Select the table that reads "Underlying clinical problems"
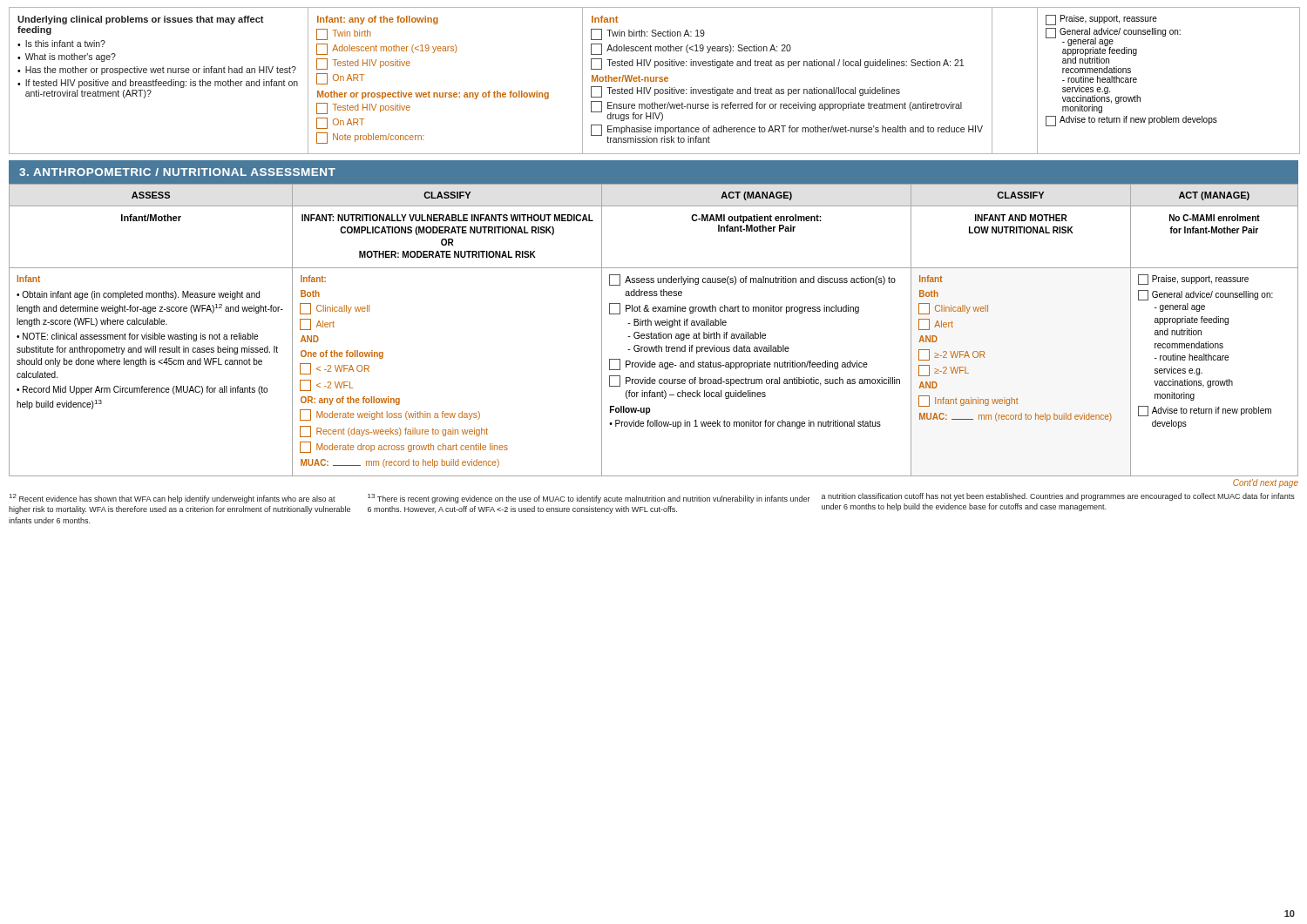The image size is (1307, 924). pos(654,81)
